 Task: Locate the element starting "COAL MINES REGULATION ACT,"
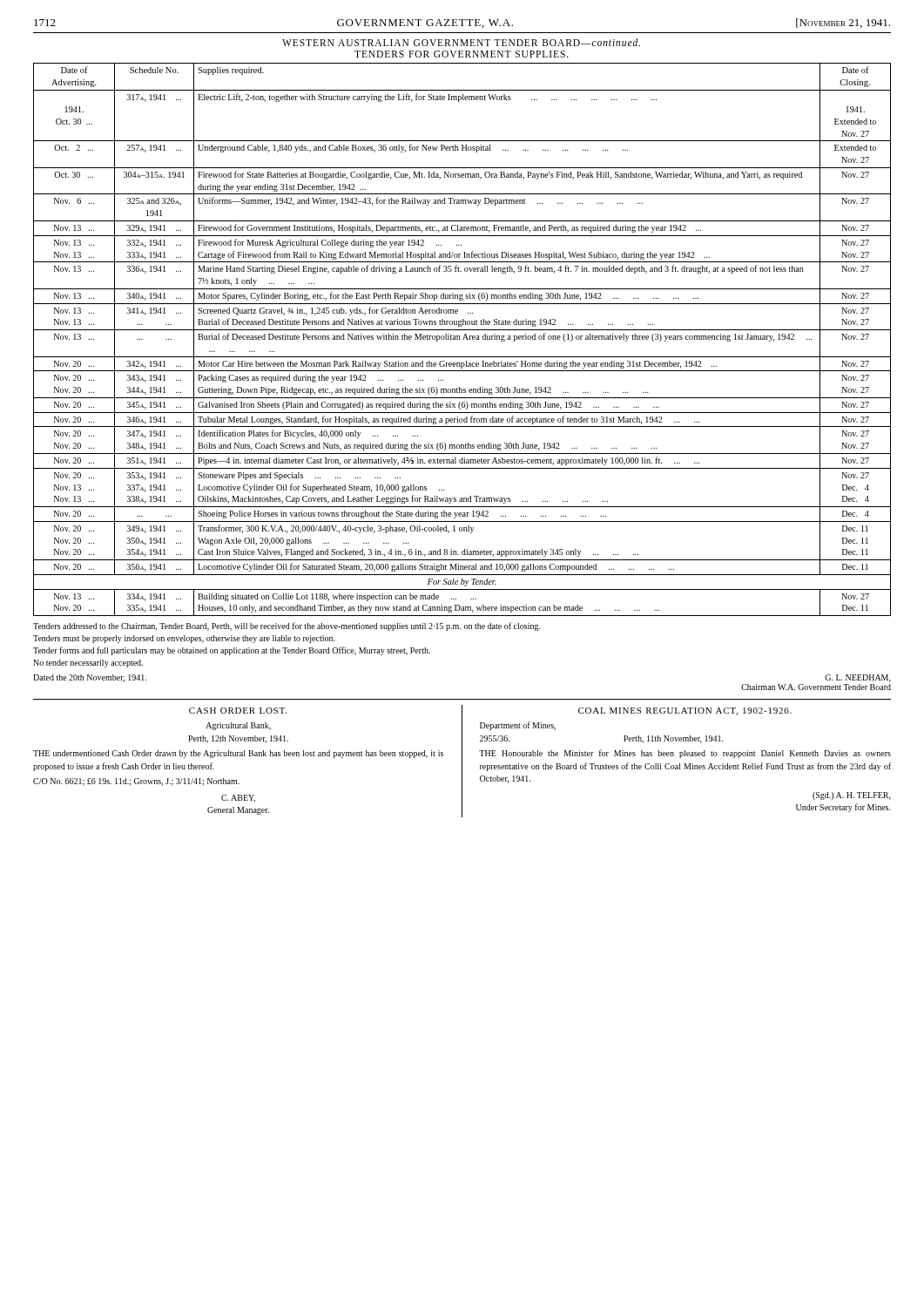pyautogui.click(x=685, y=710)
